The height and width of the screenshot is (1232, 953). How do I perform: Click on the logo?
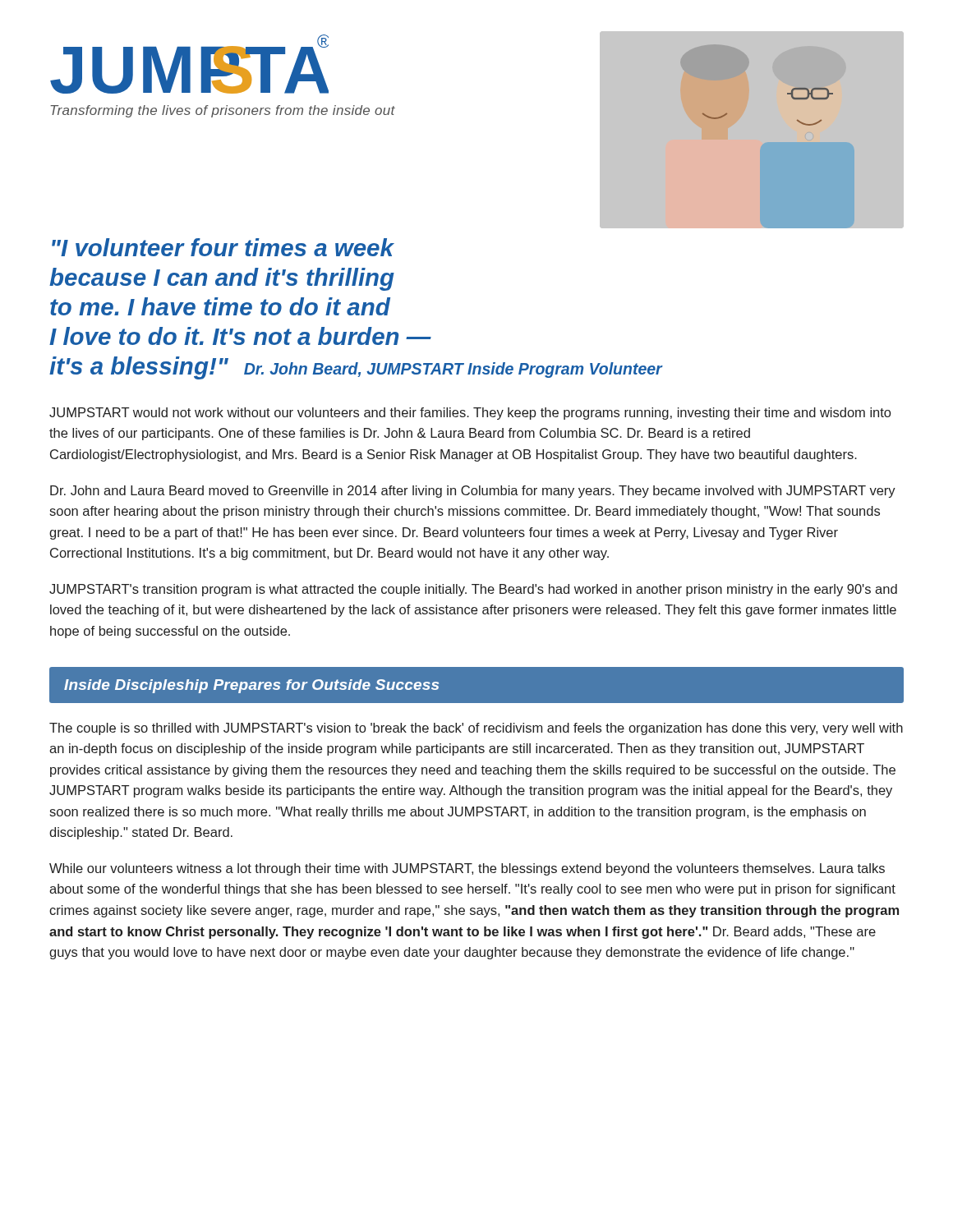[x=222, y=75]
